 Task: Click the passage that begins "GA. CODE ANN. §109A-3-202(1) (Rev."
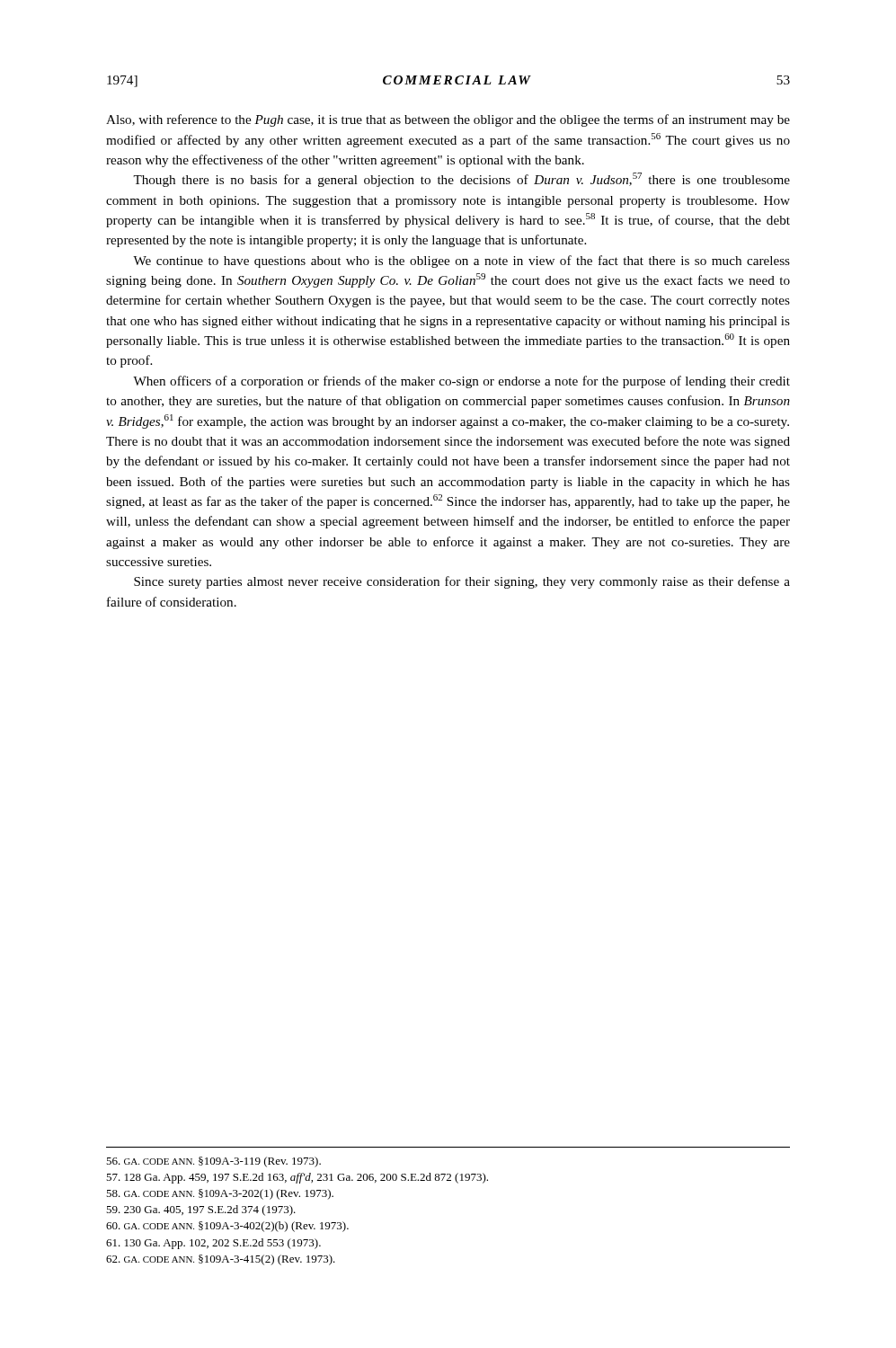(x=220, y=1193)
